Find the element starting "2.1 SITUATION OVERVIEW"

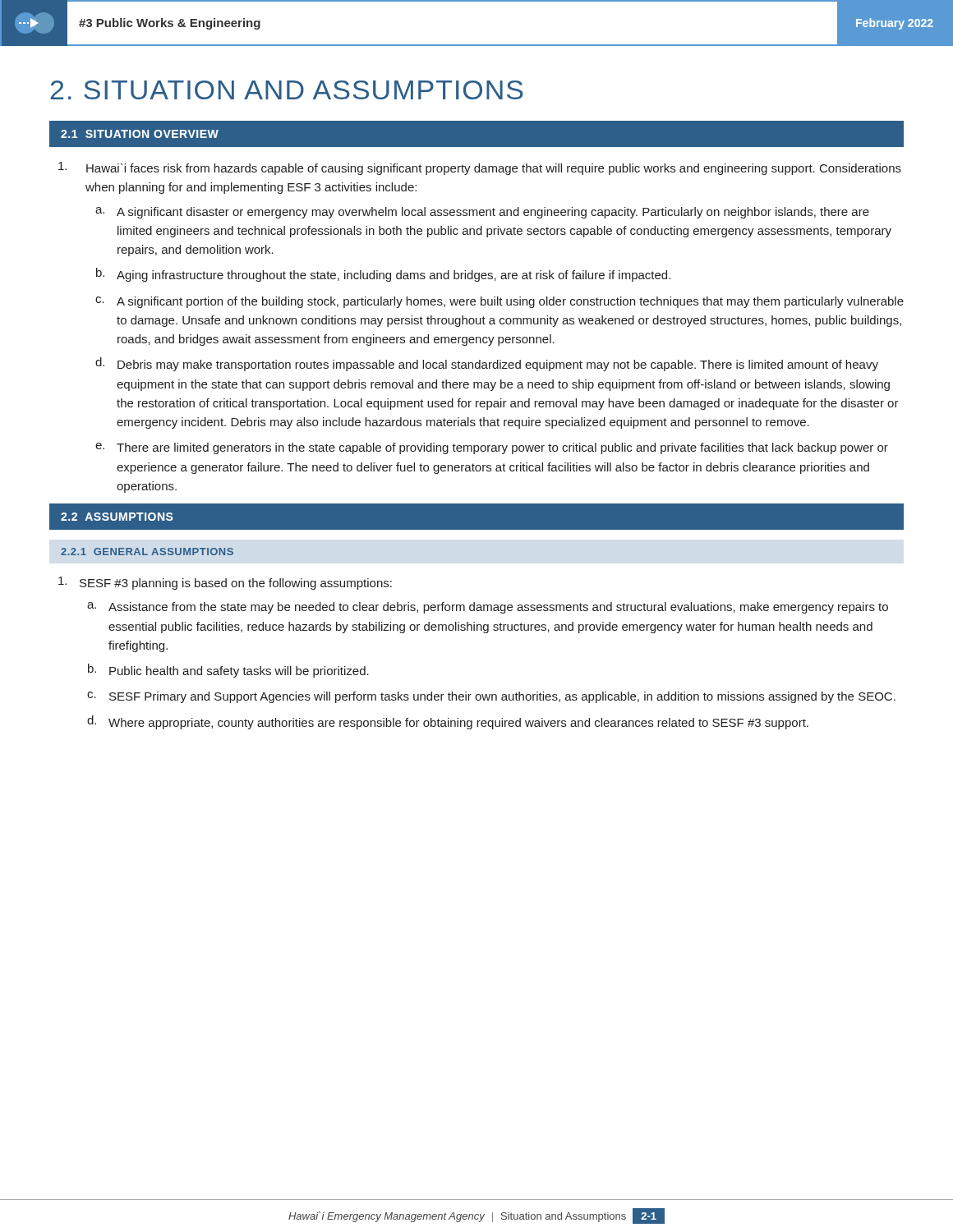140,134
